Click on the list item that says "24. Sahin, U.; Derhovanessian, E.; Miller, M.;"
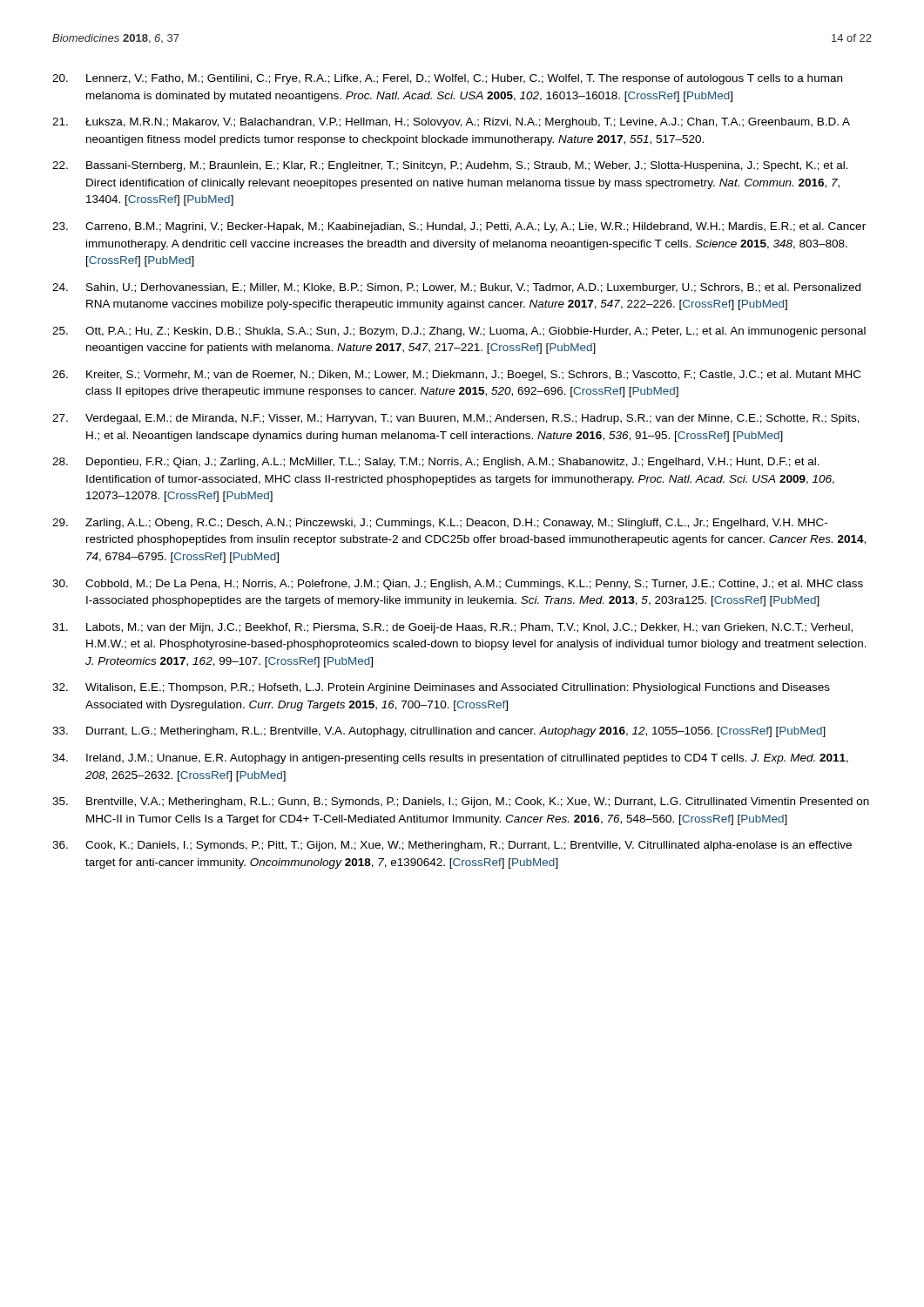The height and width of the screenshot is (1307, 924). 462,296
